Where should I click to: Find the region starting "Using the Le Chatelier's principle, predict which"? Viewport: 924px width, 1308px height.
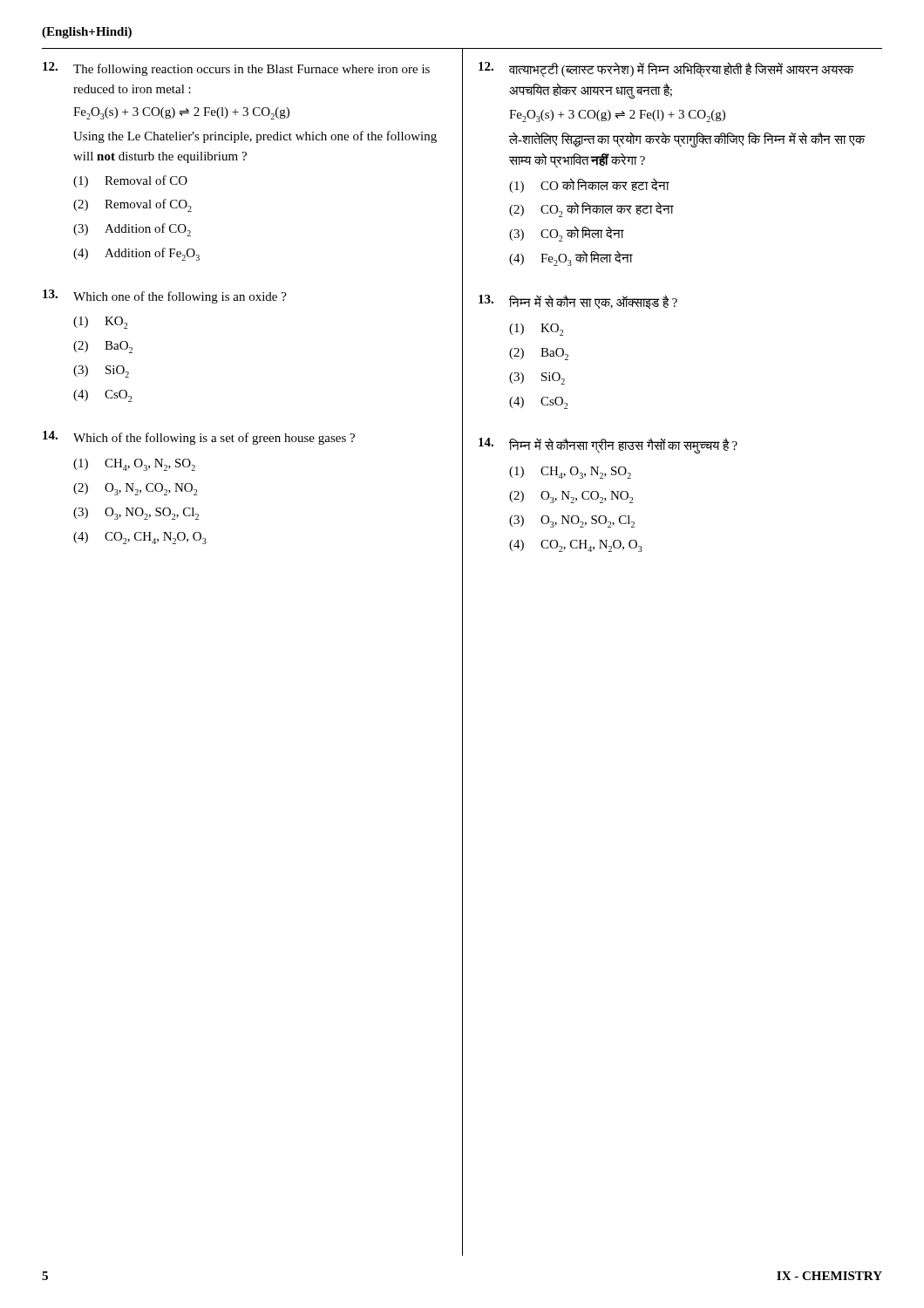pyautogui.click(x=260, y=146)
